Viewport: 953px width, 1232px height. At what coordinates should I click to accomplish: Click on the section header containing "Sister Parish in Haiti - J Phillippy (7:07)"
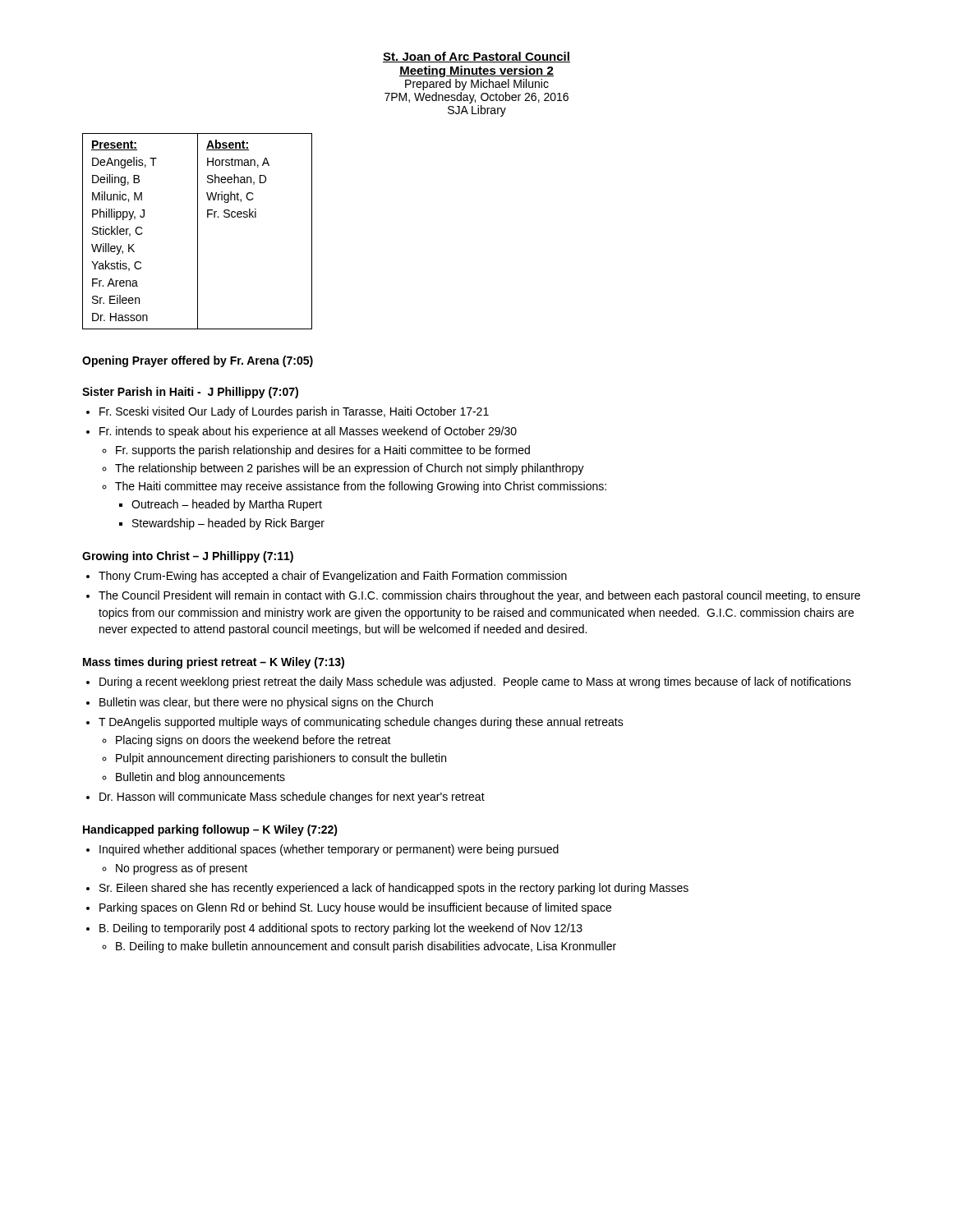(x=191, y=392)
